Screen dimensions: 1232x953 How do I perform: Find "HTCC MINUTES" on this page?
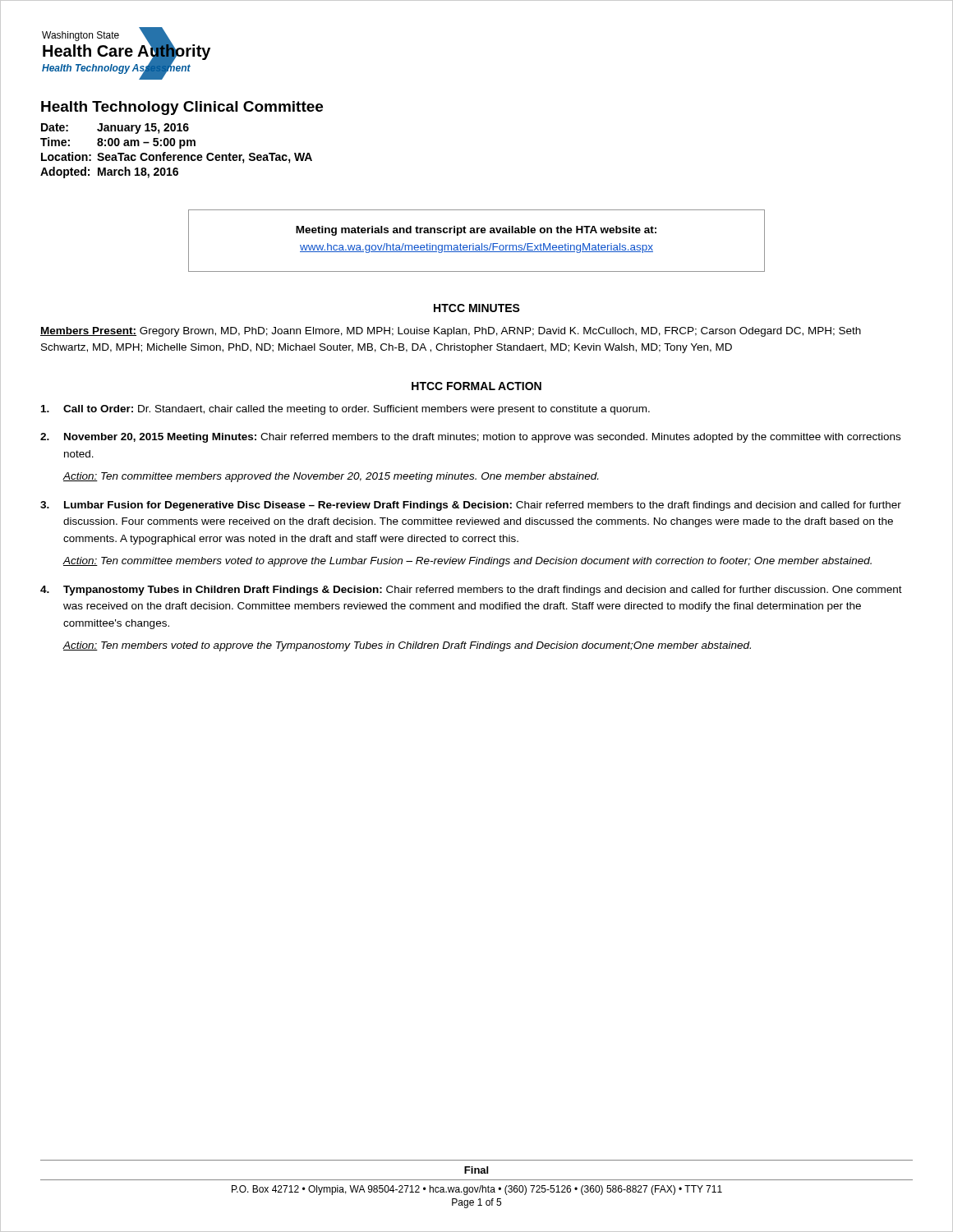tap(476, 308)
